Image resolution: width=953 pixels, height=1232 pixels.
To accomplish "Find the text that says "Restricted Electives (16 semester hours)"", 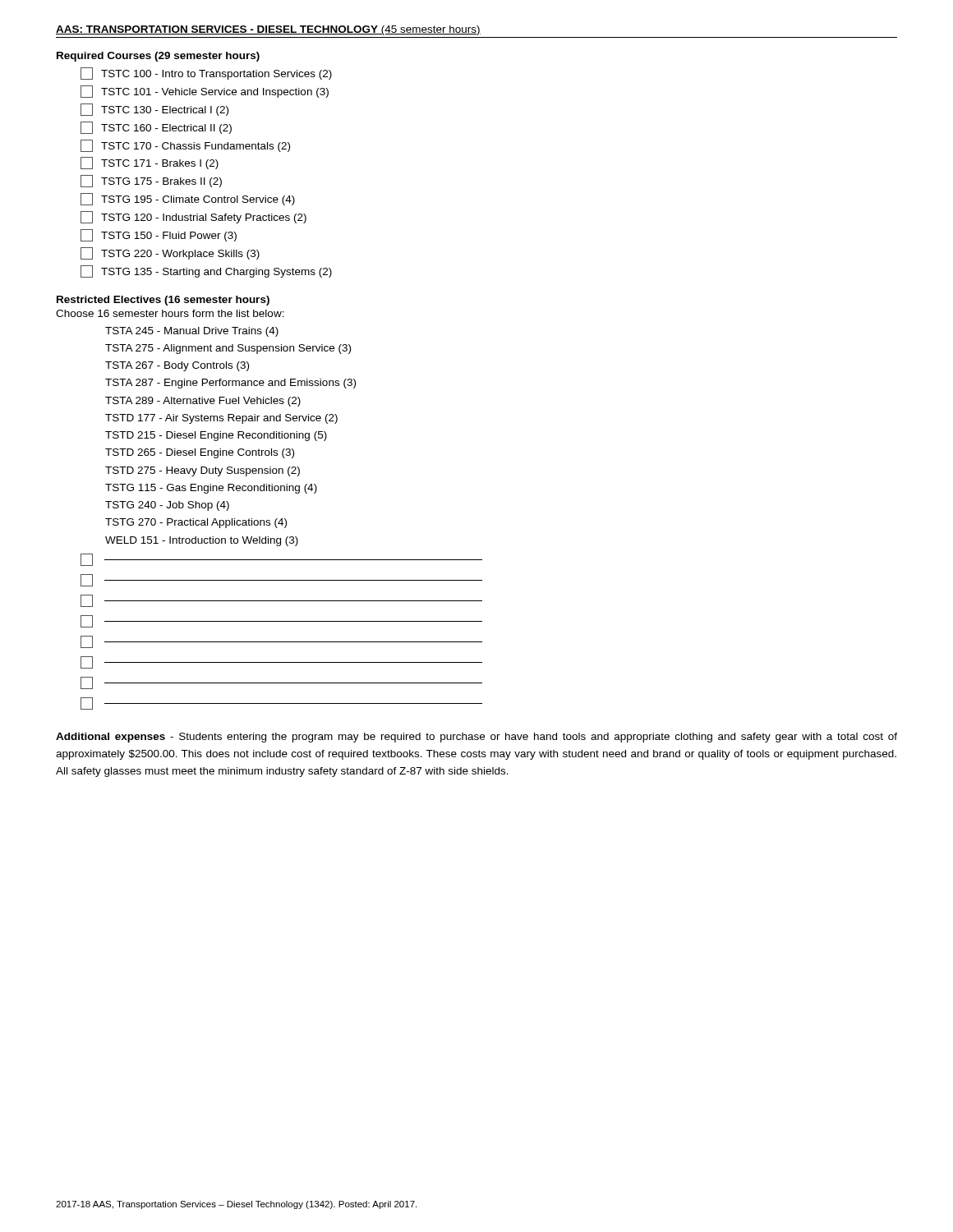I will point(163,299).
